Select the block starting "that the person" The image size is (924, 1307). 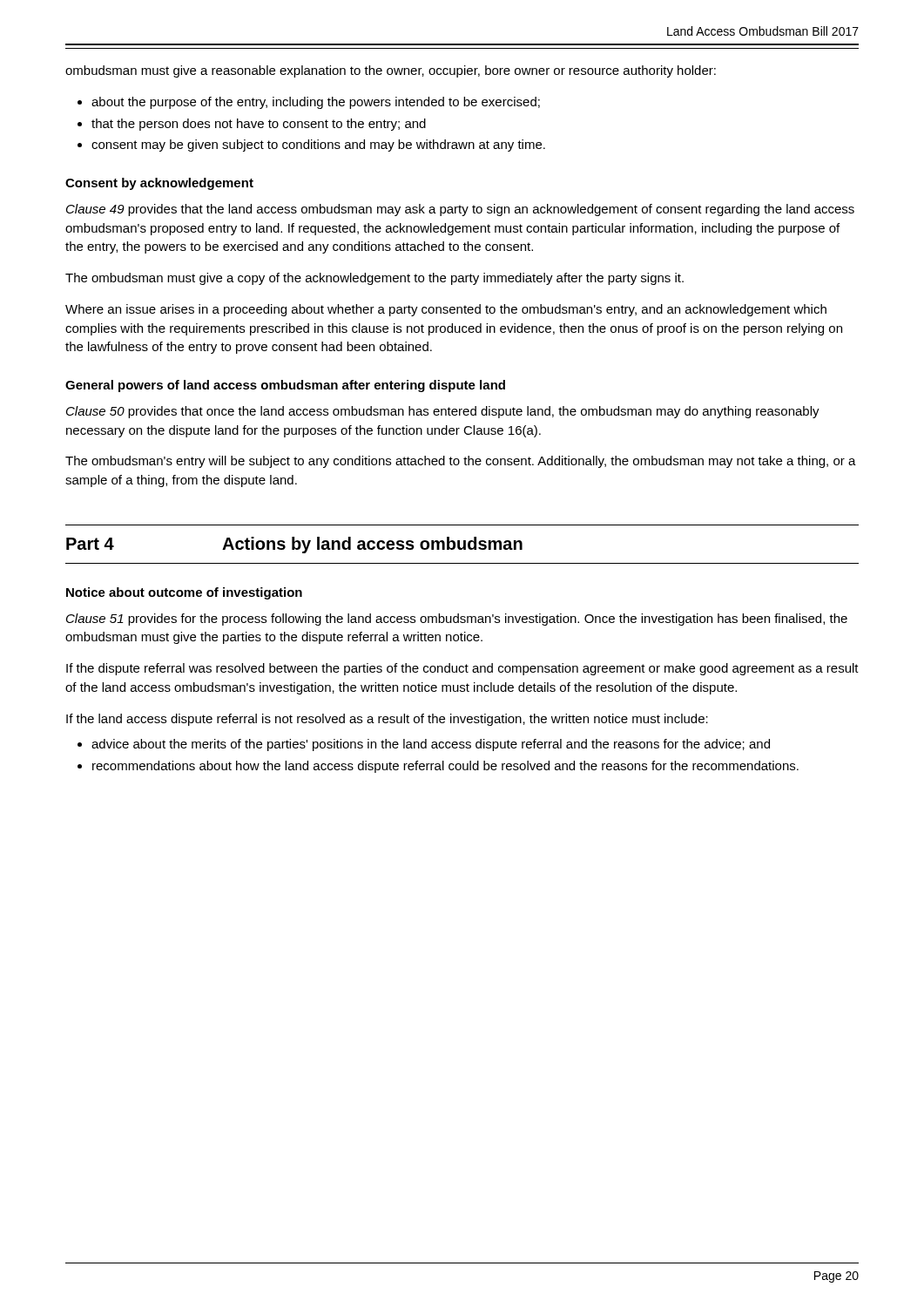point(259,123)
